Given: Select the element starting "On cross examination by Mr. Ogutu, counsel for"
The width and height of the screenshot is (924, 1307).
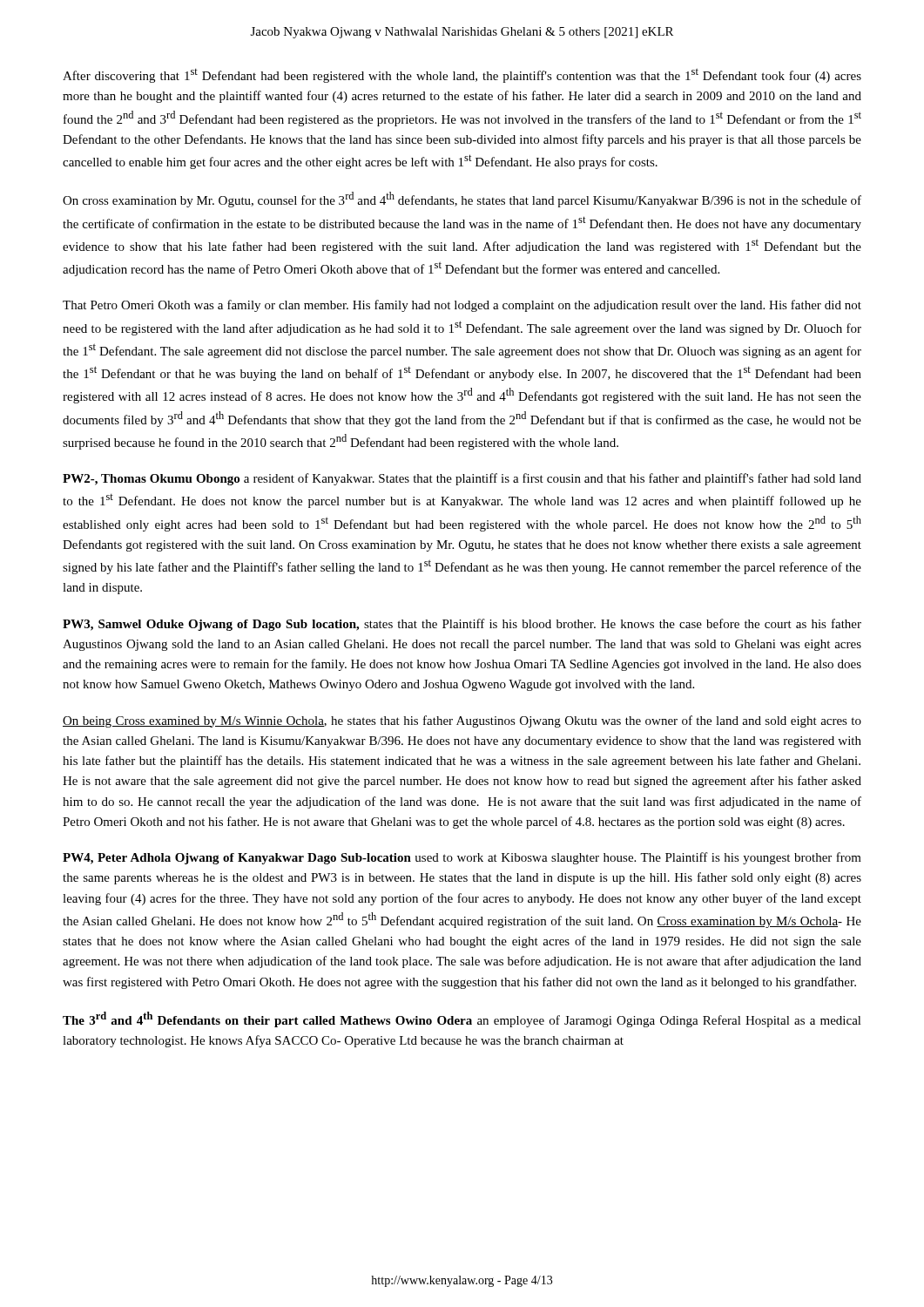Looking at the screenshot, I should point(462,233).
